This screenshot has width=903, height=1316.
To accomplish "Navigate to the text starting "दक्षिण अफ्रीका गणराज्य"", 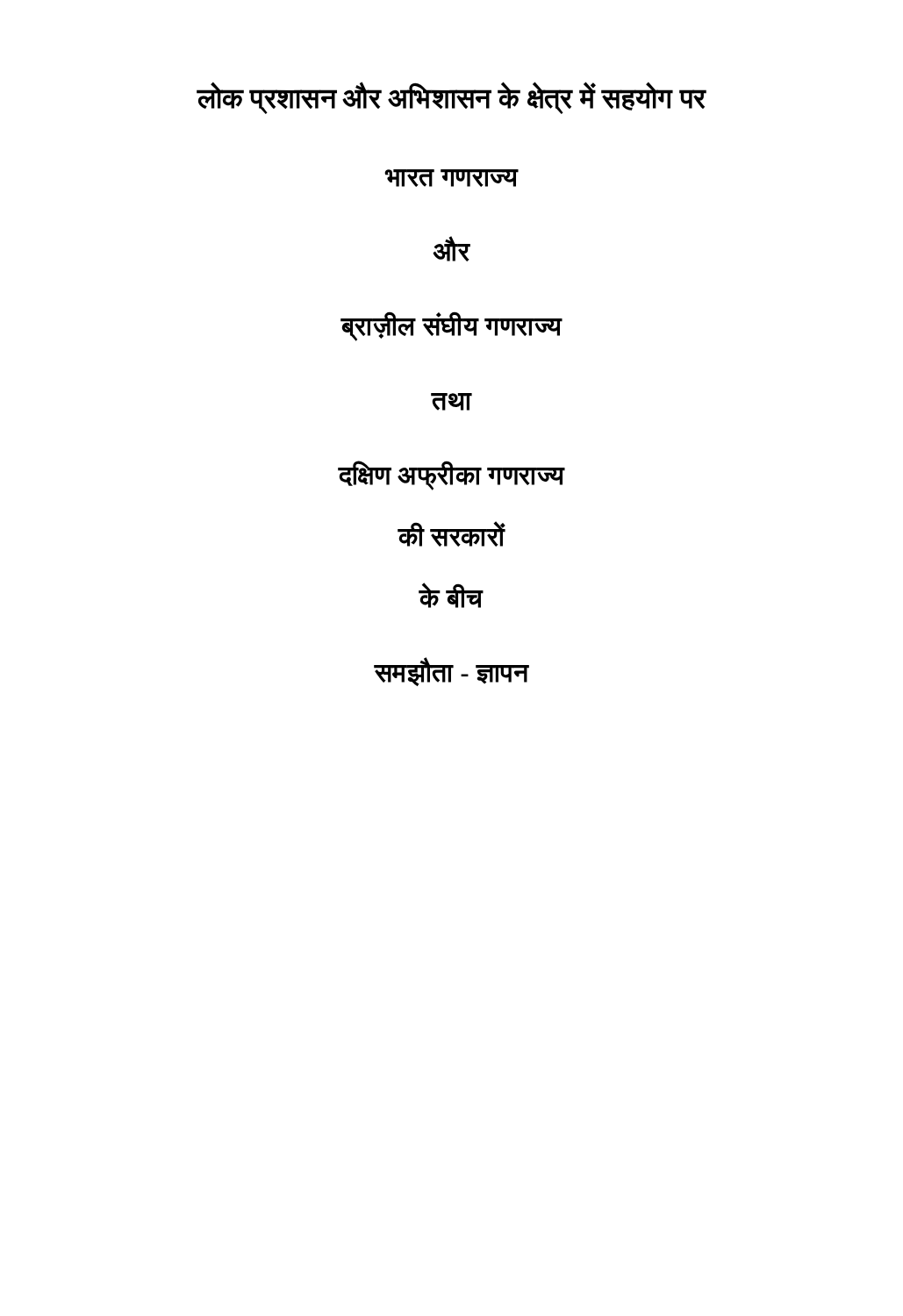I will coord(452,475).
